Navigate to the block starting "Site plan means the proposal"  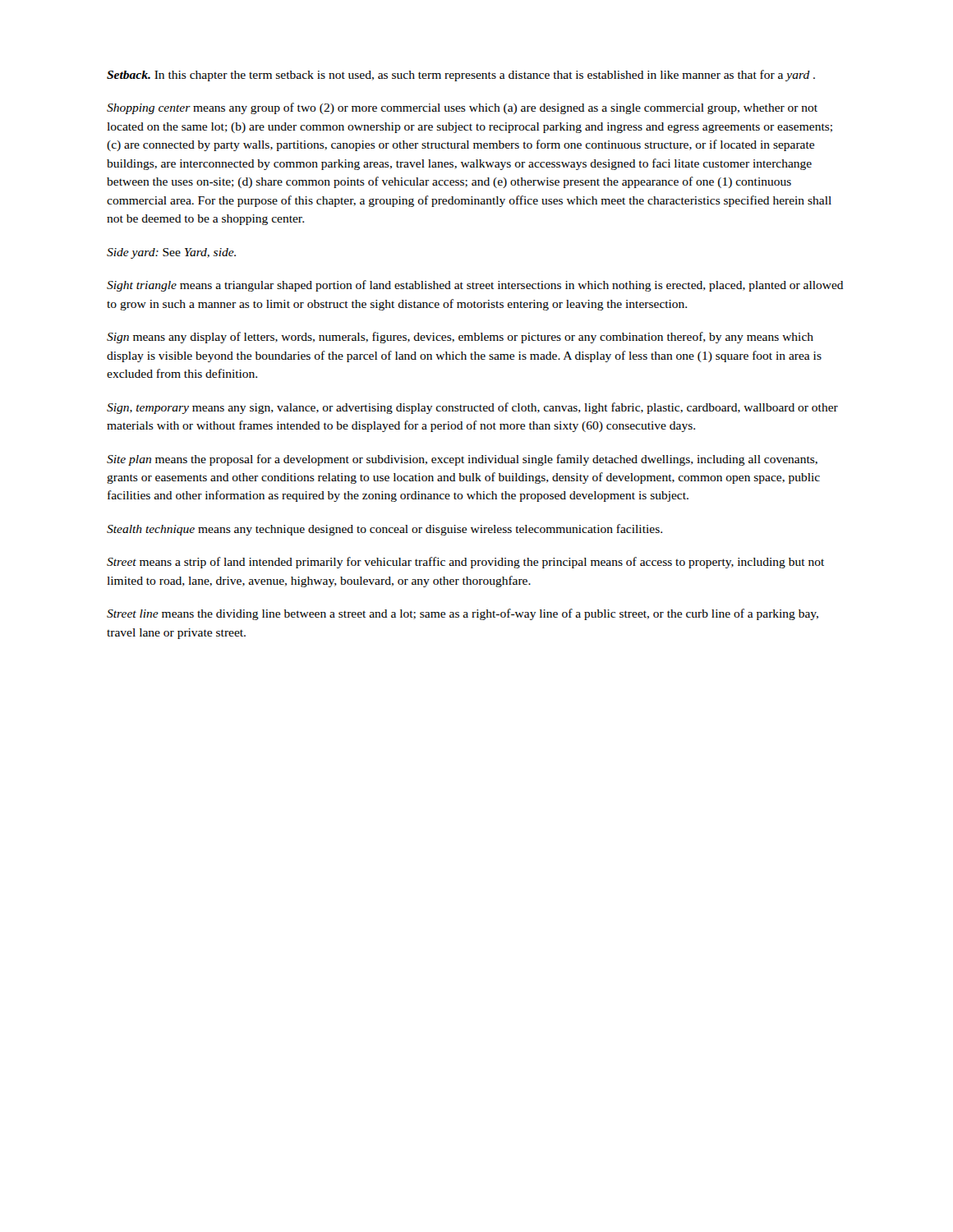(476, 477)
